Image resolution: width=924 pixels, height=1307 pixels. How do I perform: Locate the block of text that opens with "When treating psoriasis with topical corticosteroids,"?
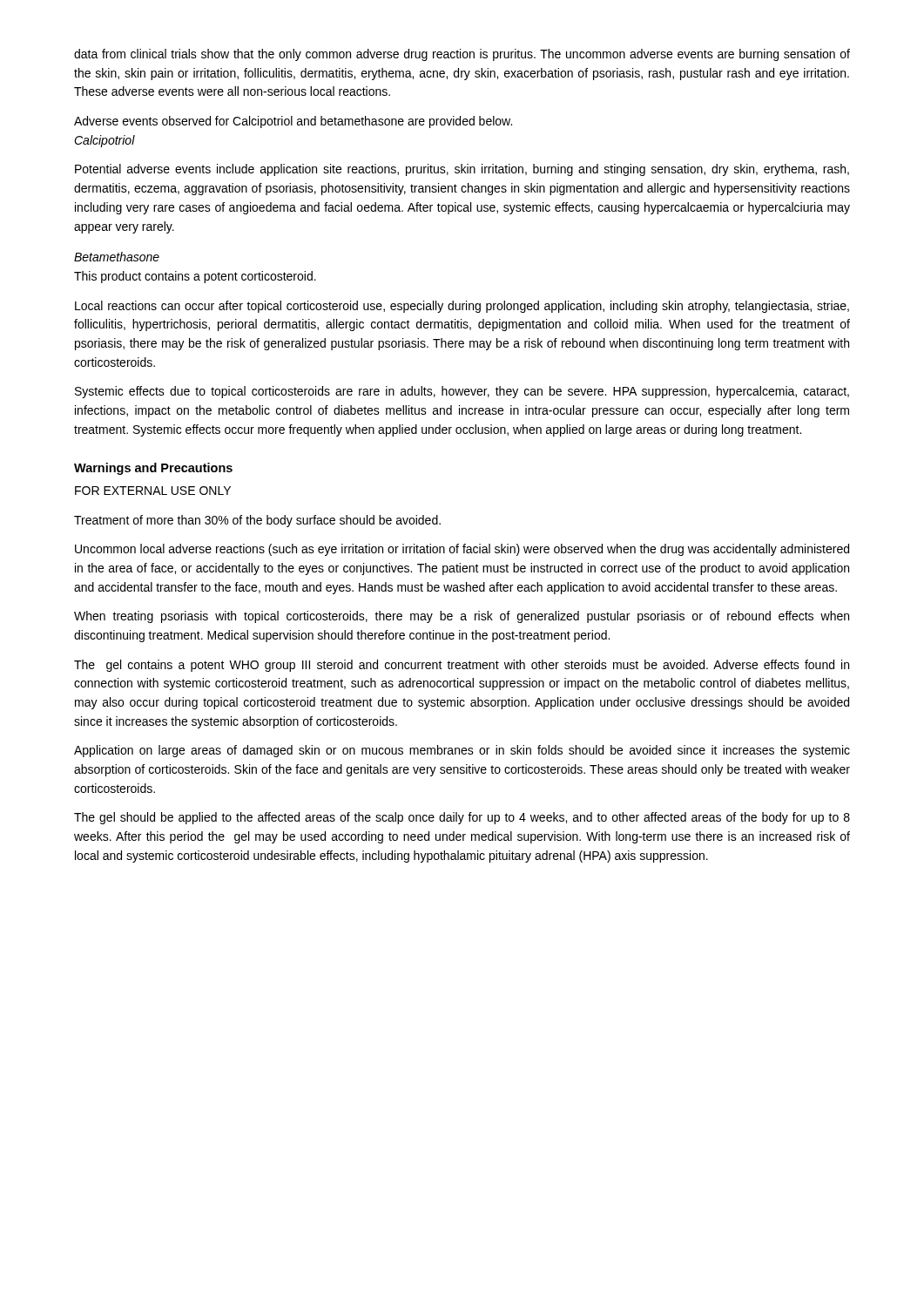(x=462, y=626)
